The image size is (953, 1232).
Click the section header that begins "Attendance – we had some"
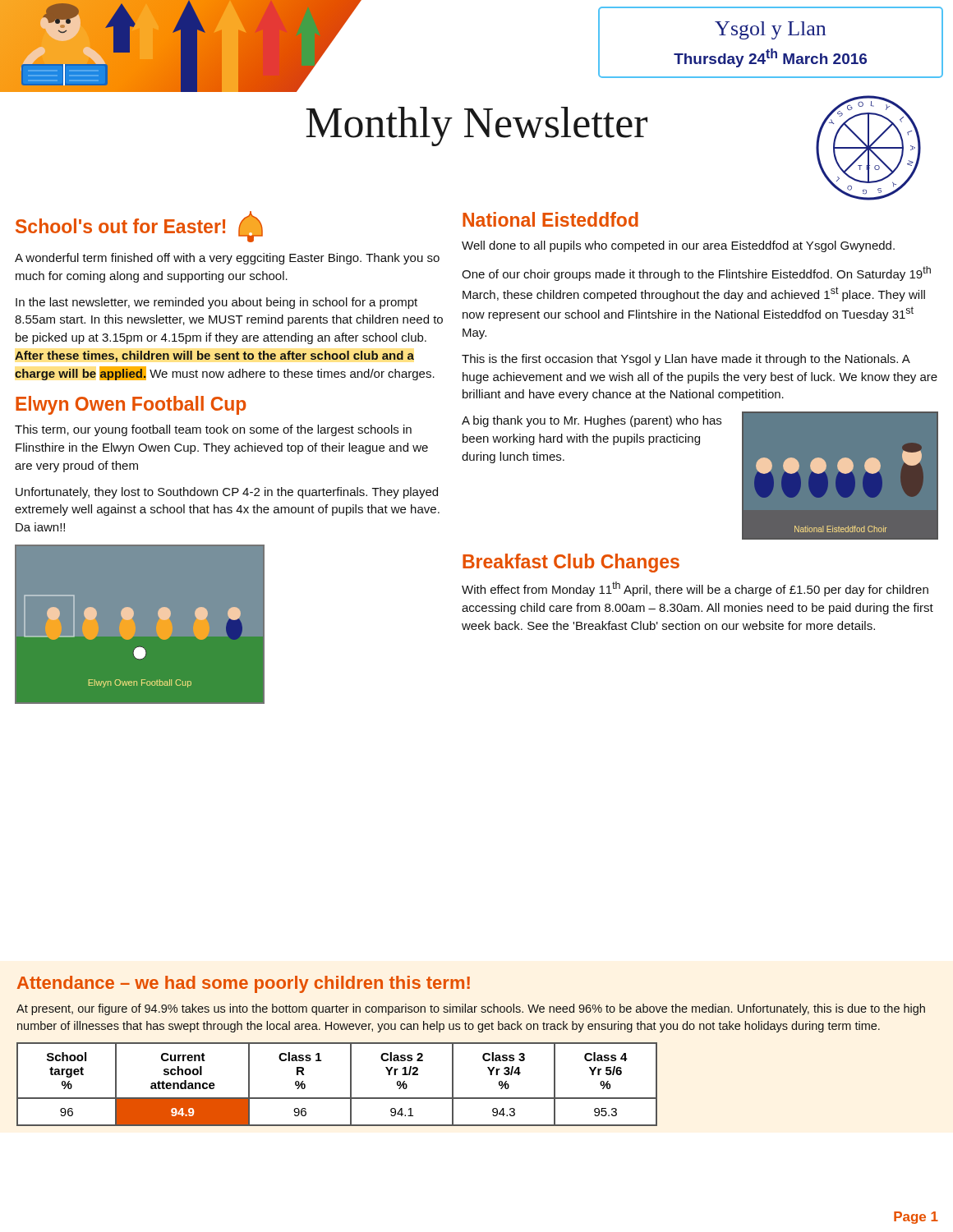244,983
